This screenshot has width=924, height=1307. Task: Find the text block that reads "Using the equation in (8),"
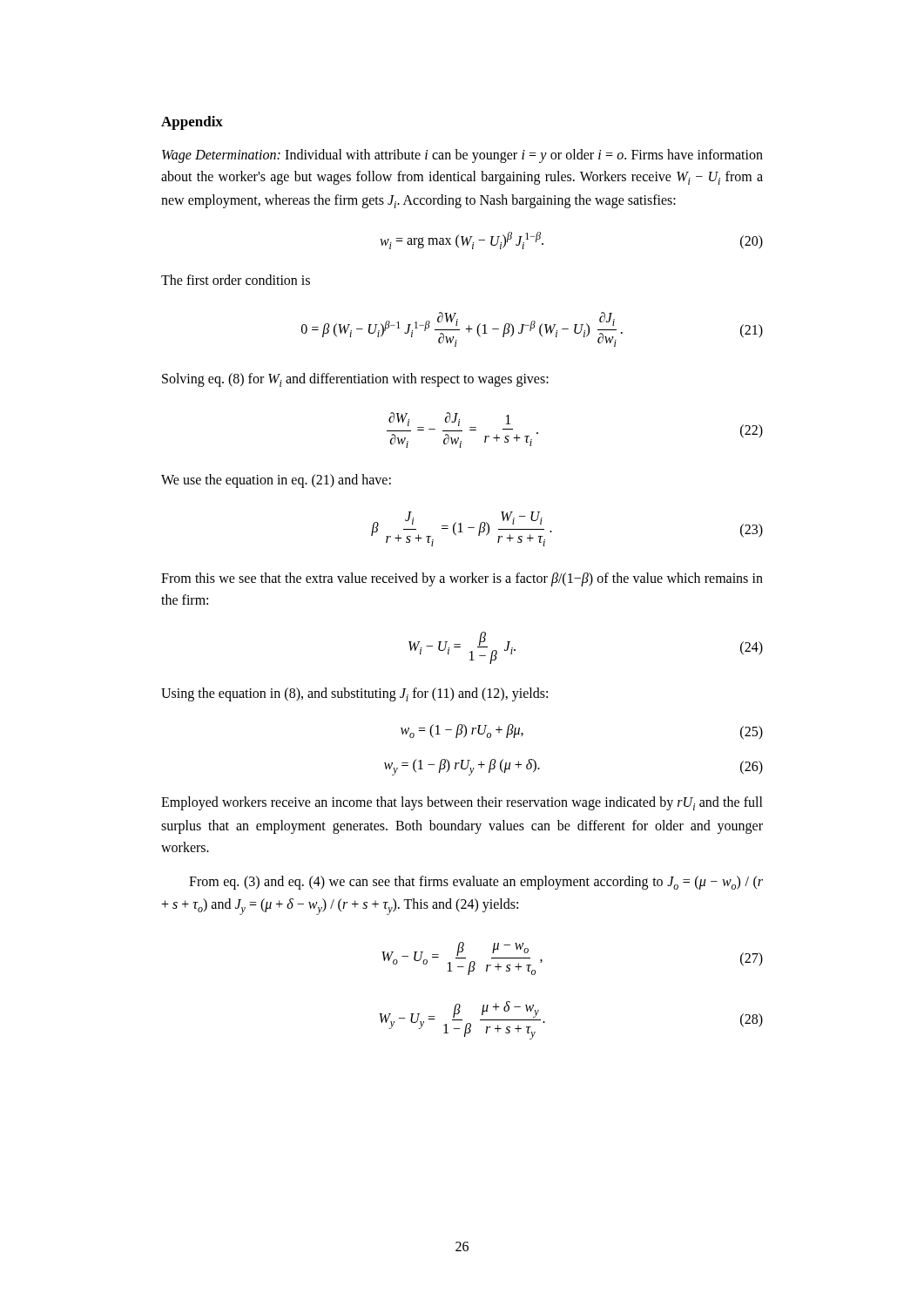pos(355,695)
